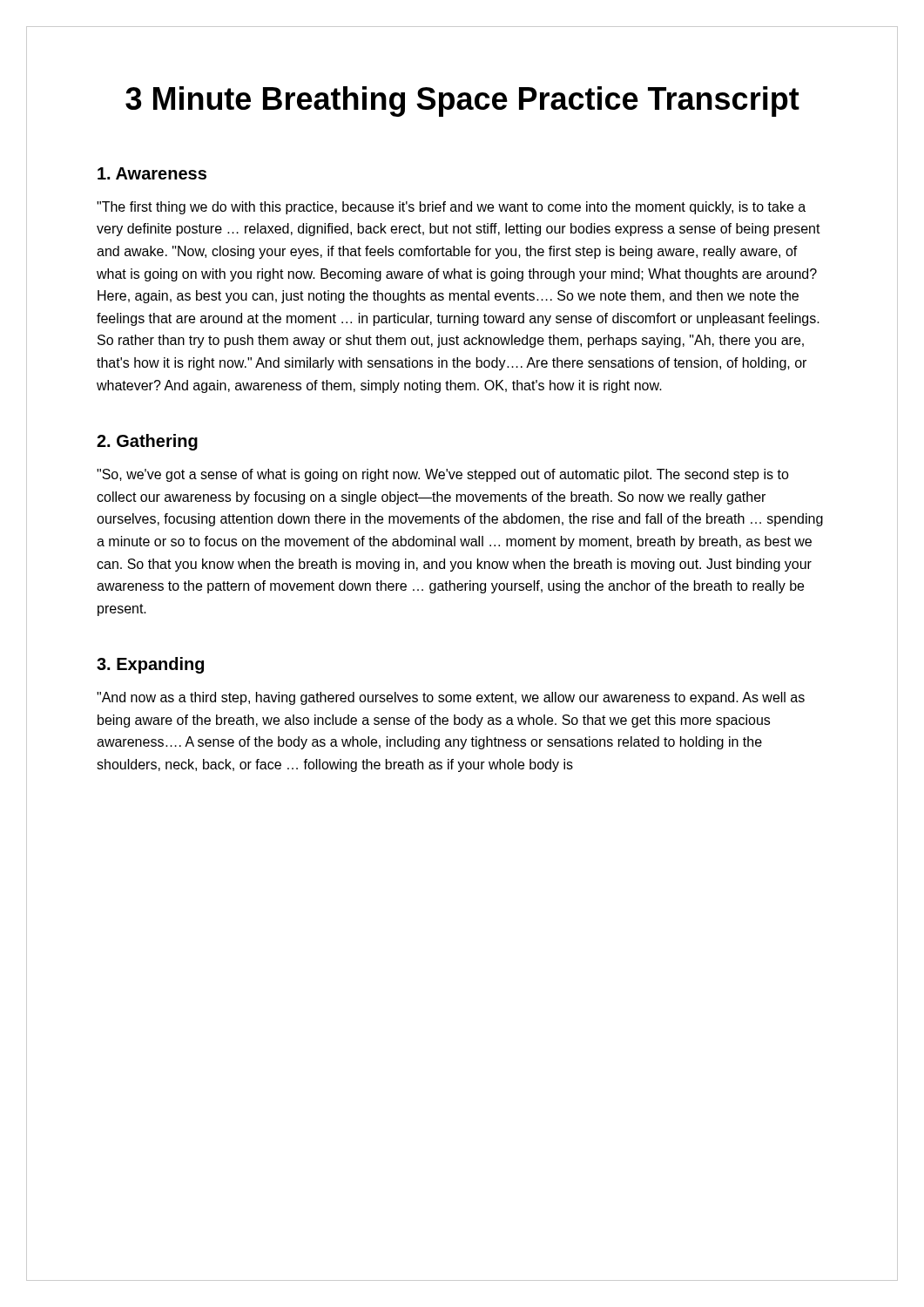Find the text block that says ""The first thing we do with"
This screenshot has width=924, height=1307.
click(458, 296)
